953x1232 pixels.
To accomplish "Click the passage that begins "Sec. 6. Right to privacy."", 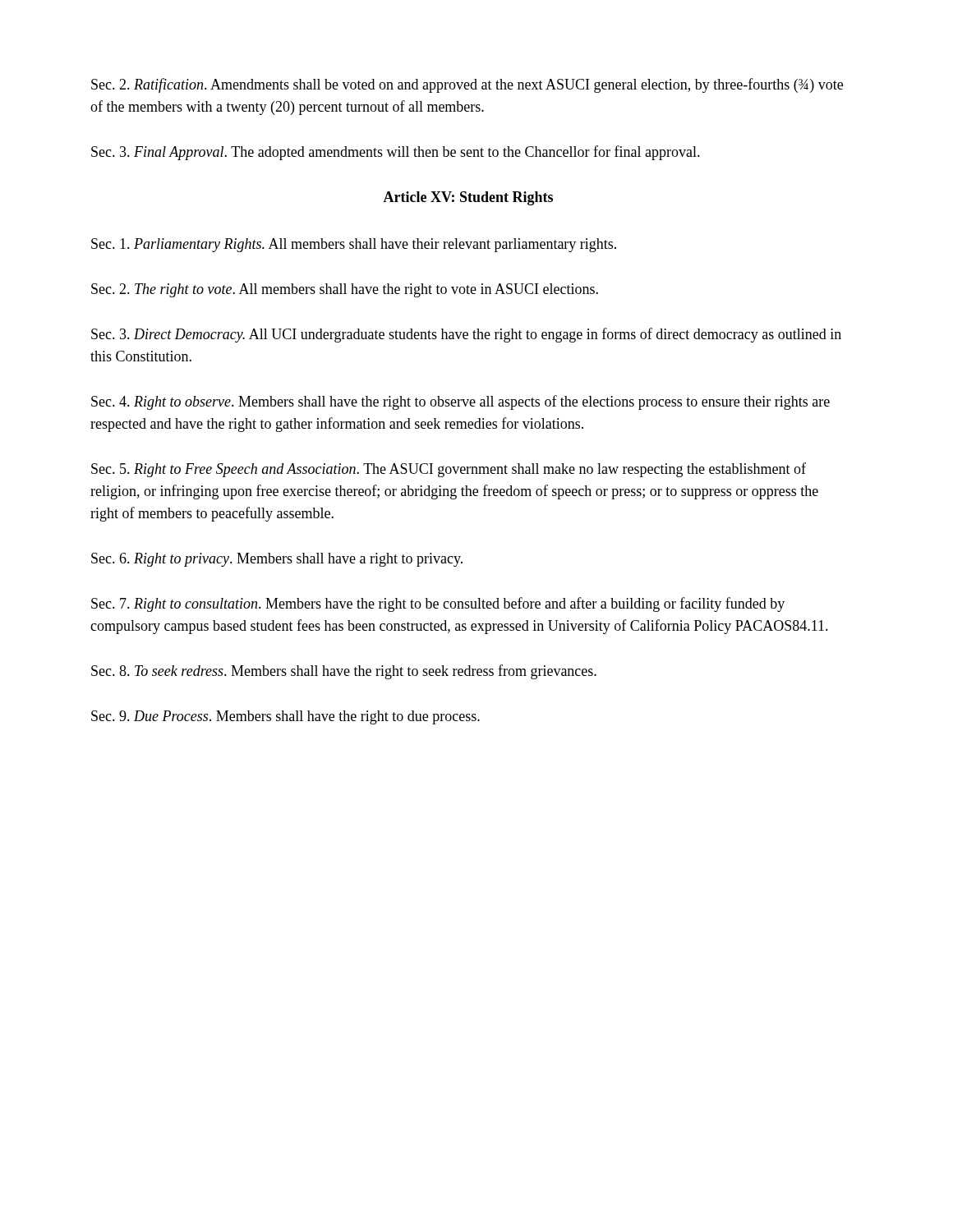I will pos(277,559).
